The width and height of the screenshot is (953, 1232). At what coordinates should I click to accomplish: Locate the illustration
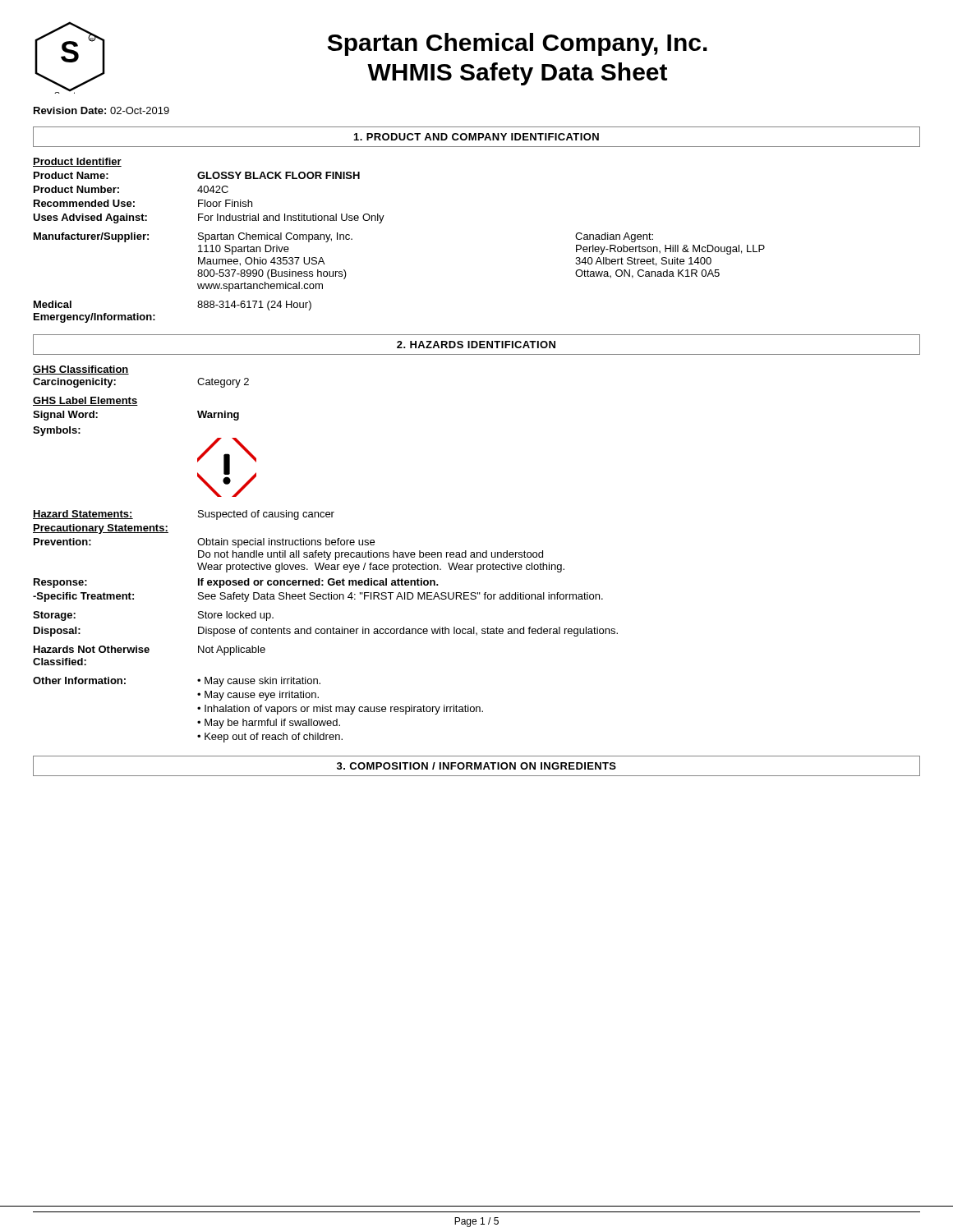point(559,469)
